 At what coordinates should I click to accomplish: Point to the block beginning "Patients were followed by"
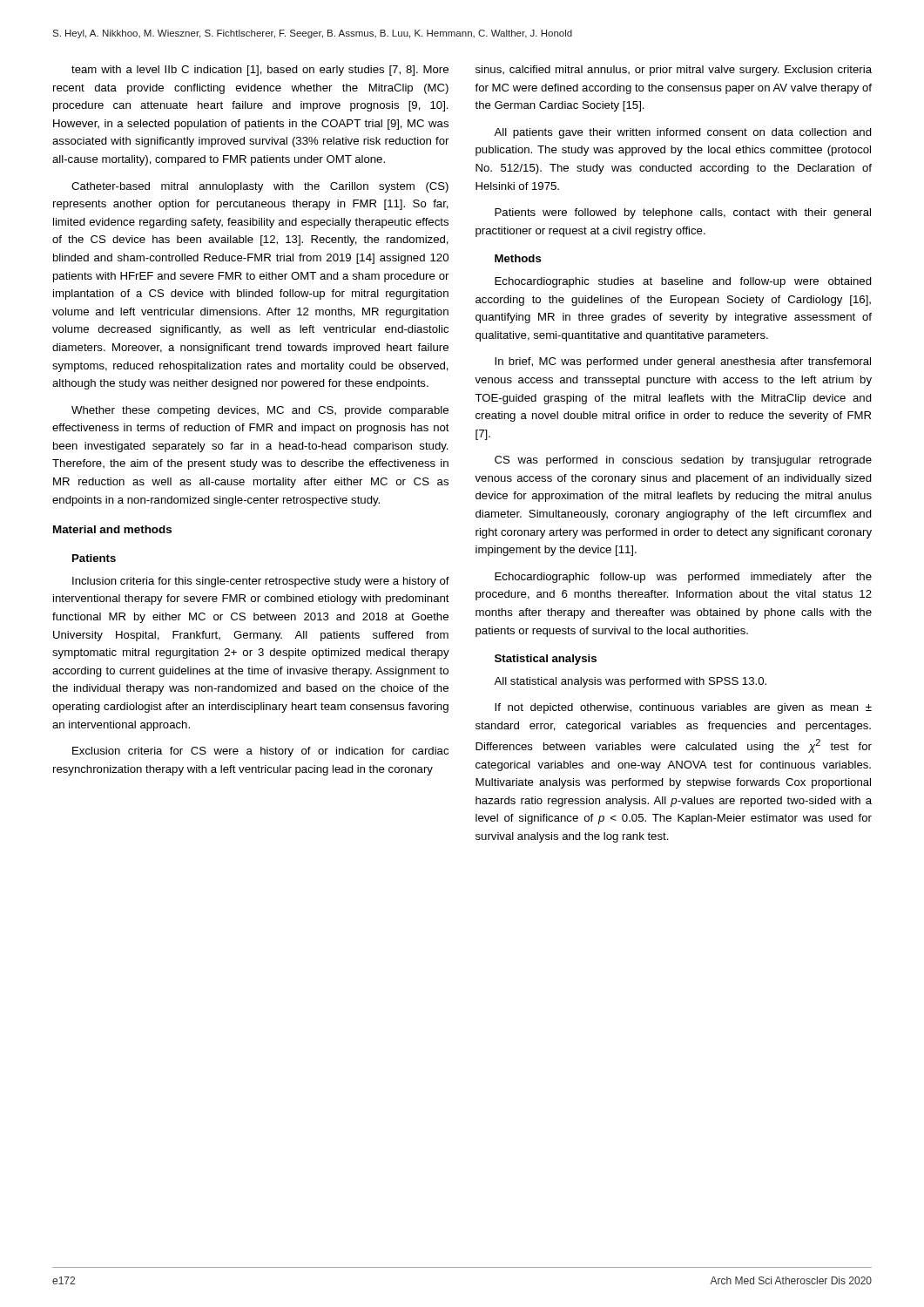673,222
